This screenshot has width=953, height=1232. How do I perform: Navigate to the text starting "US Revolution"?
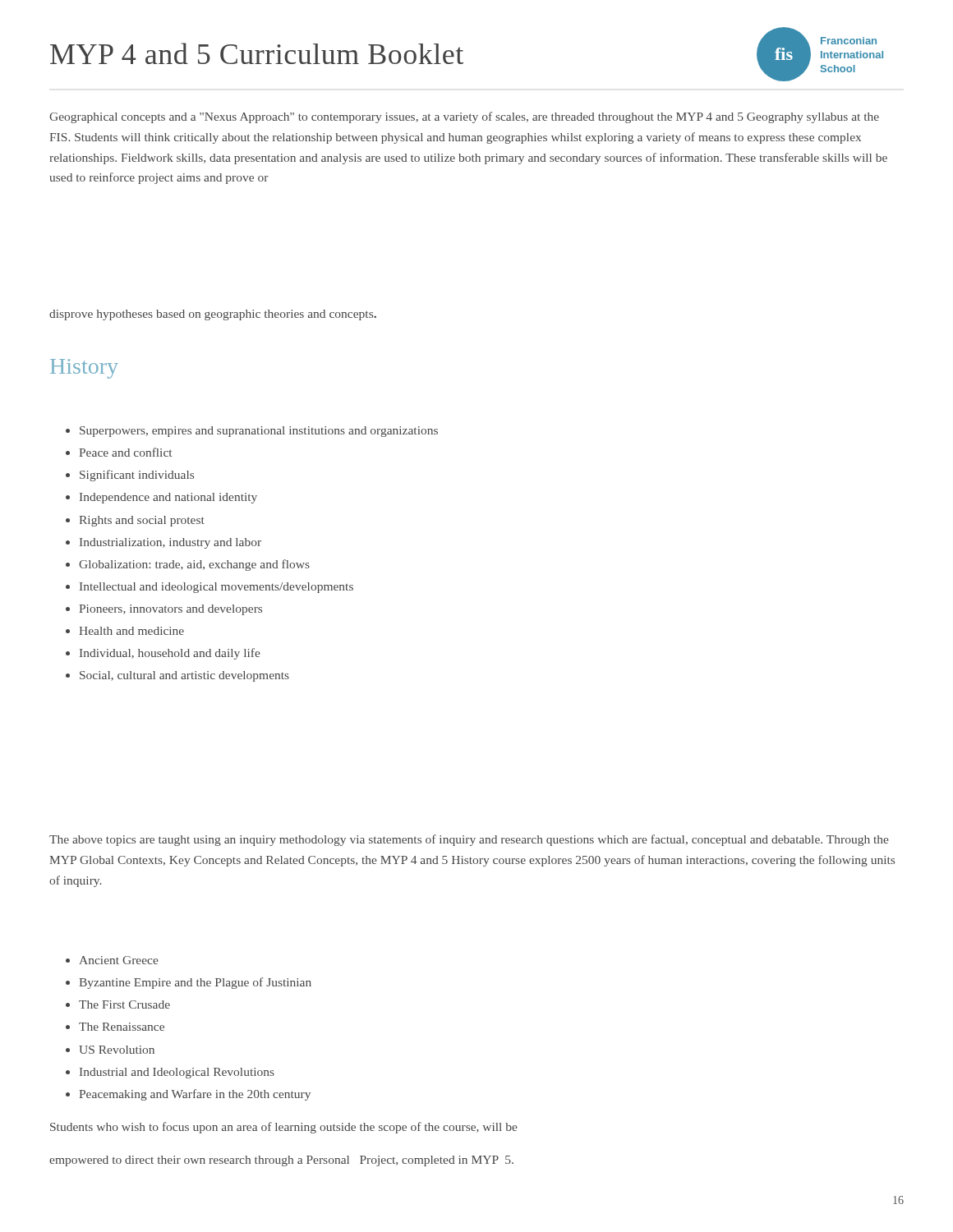(x=117, y=1049)
